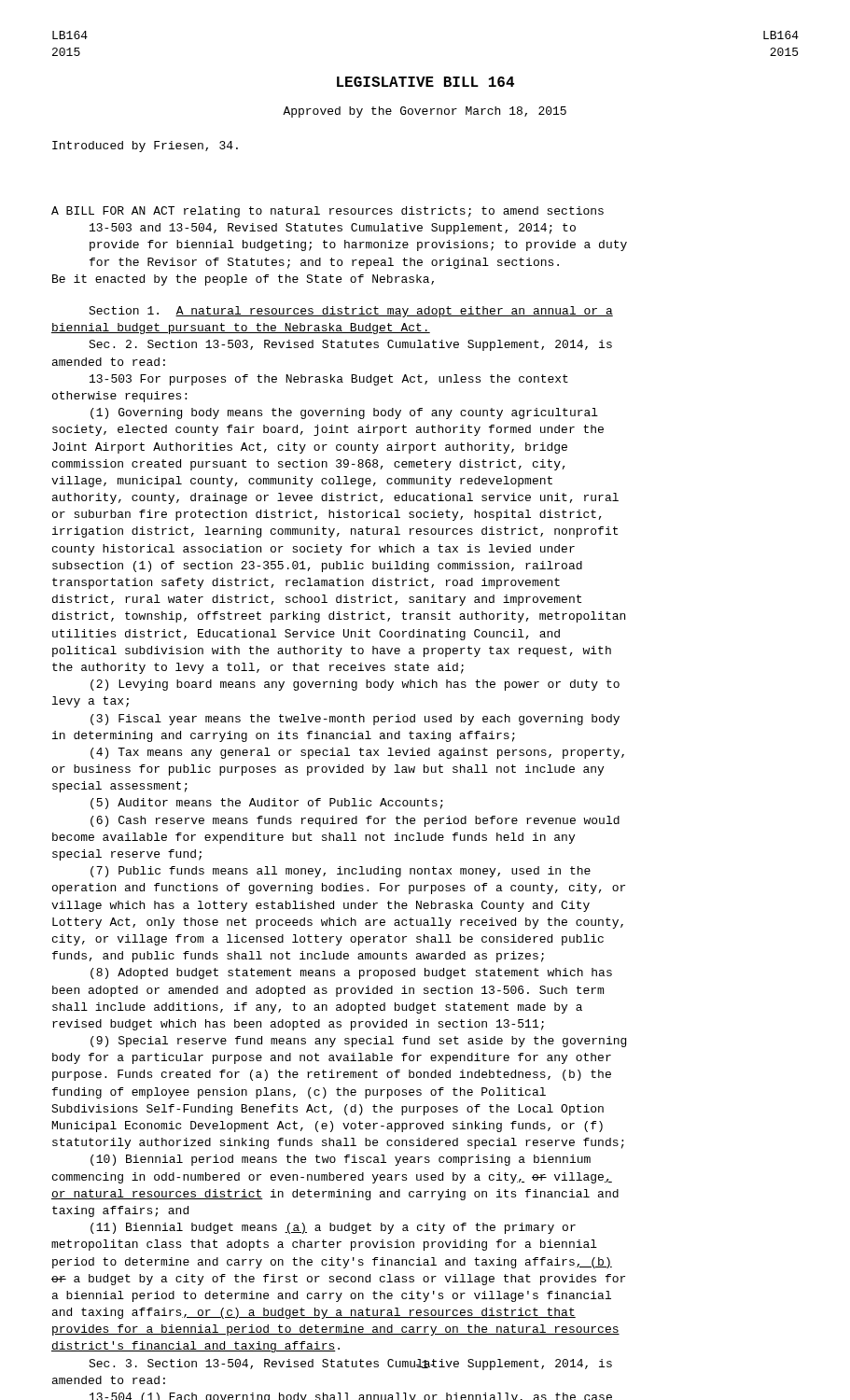Select the text block that reads "Section 1. A"
This screenshot has width=850, height=1400.
(x=351, y=312)
